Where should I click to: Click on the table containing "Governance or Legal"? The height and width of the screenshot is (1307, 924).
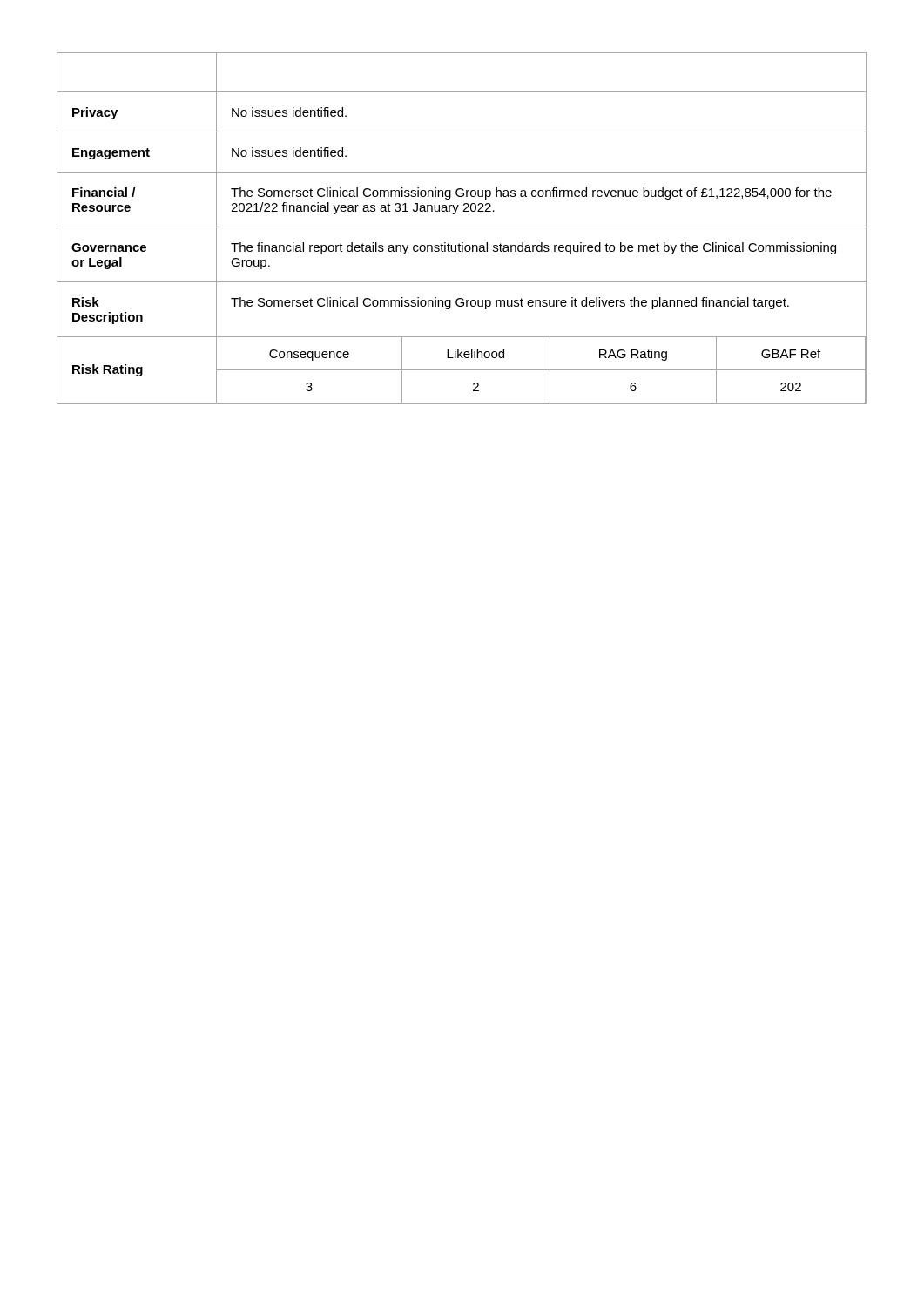462,228
